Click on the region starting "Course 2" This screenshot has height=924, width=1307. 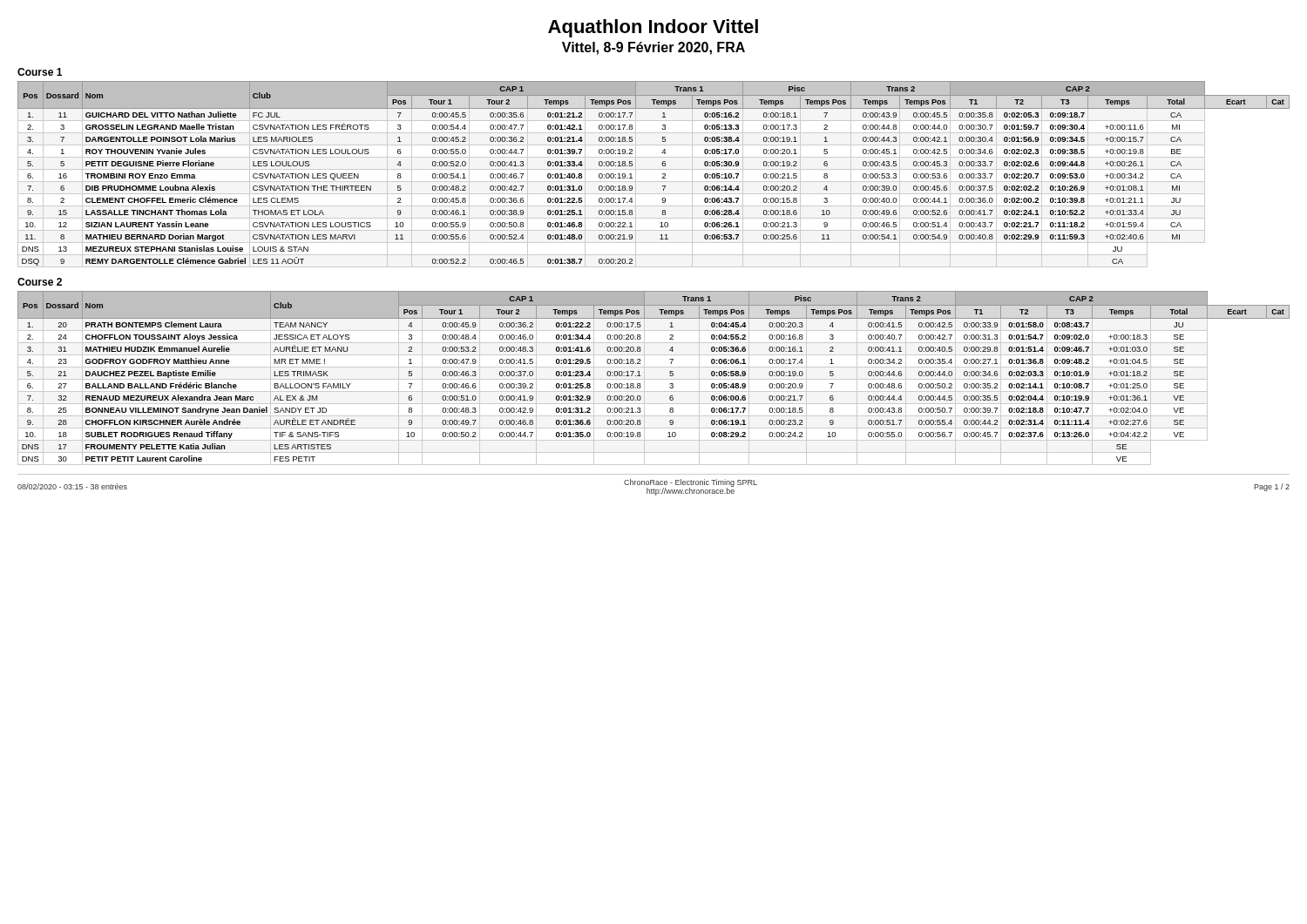coord(40,282)
